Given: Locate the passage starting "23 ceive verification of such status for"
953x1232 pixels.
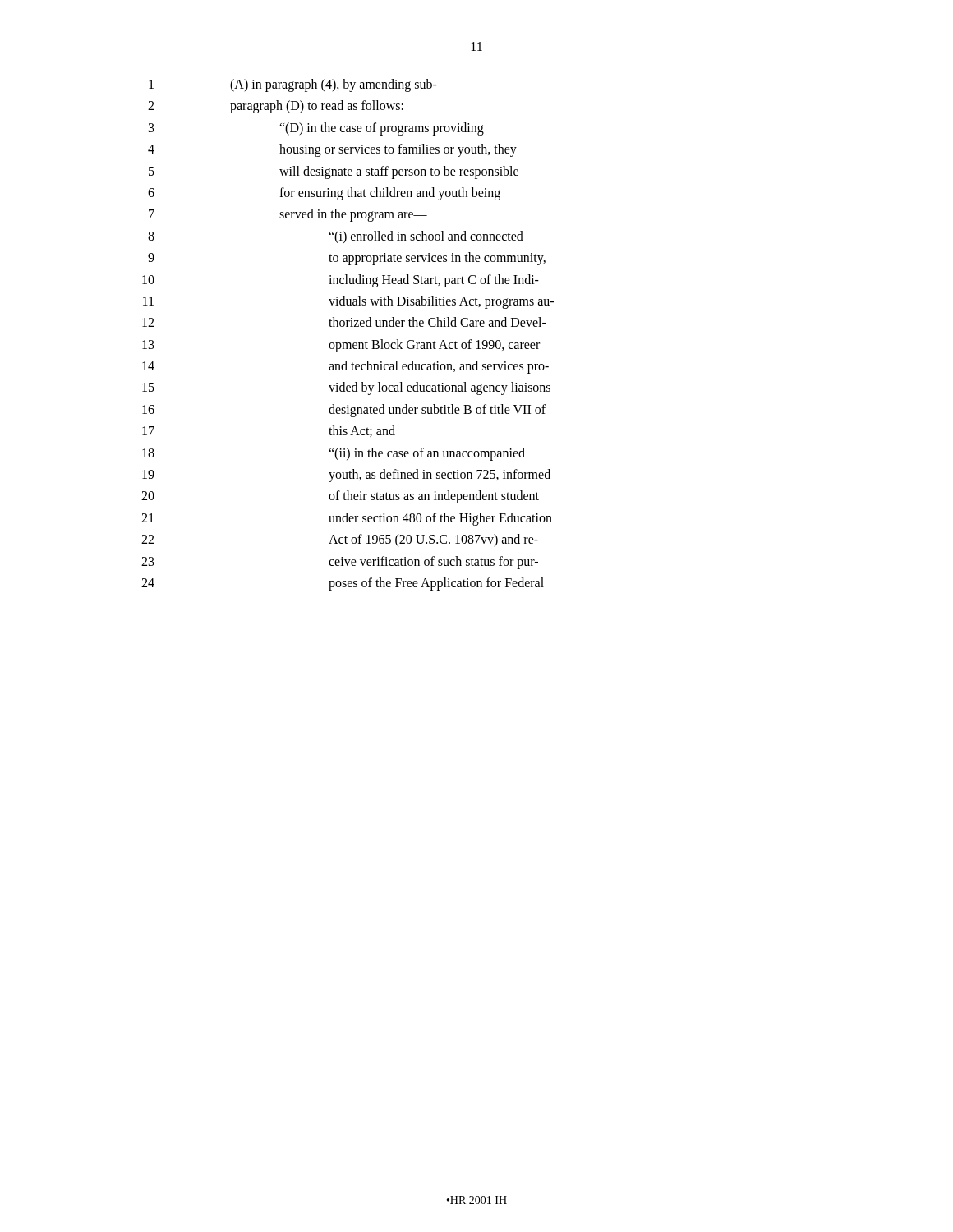Looking at the screenshot, I should click(x=493, y=562).
